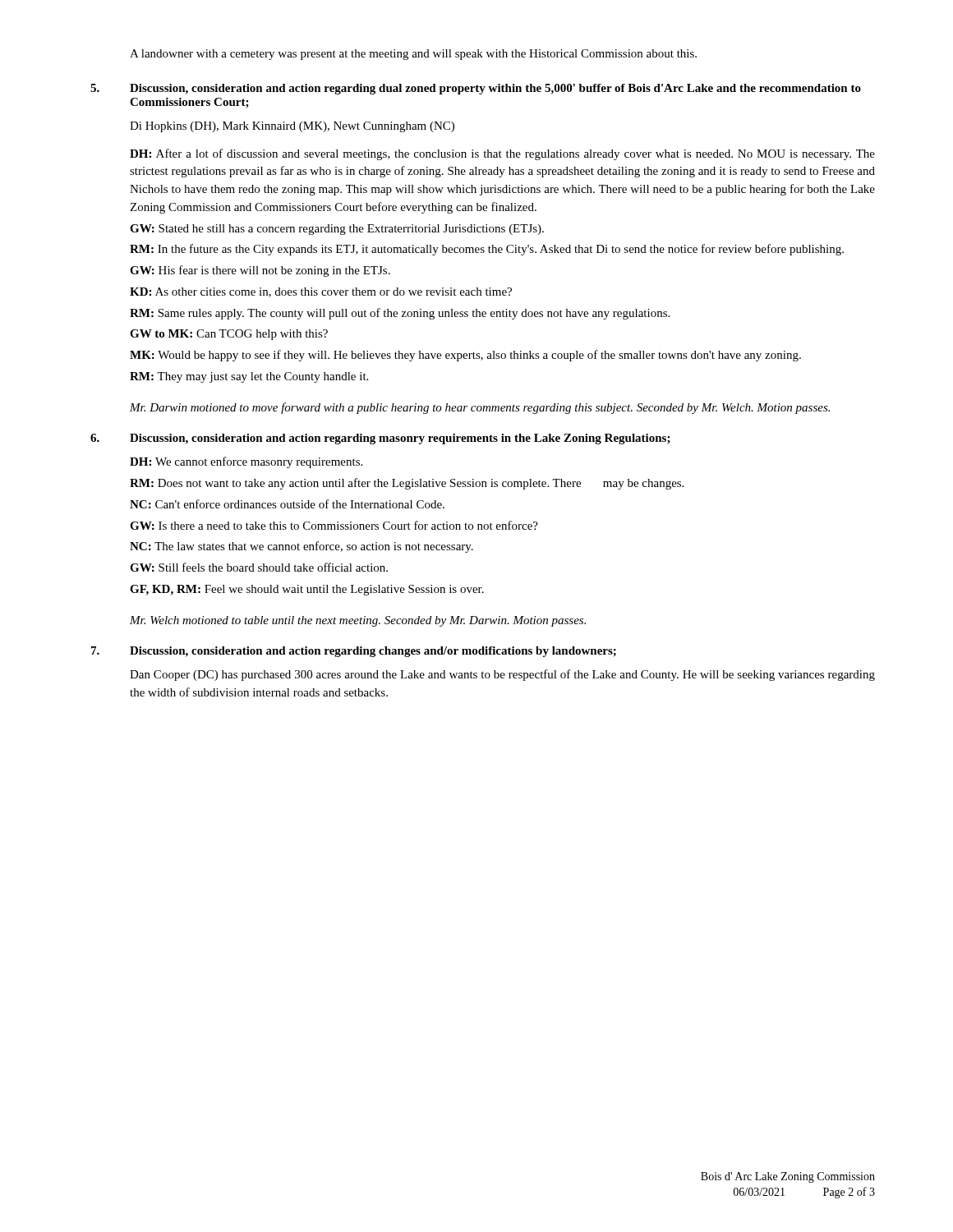953x1232 pixels.
Task: Locate the text block containing "Dan Cooper (DC) has purchased 300 acres"
Action: click(502, 683)
